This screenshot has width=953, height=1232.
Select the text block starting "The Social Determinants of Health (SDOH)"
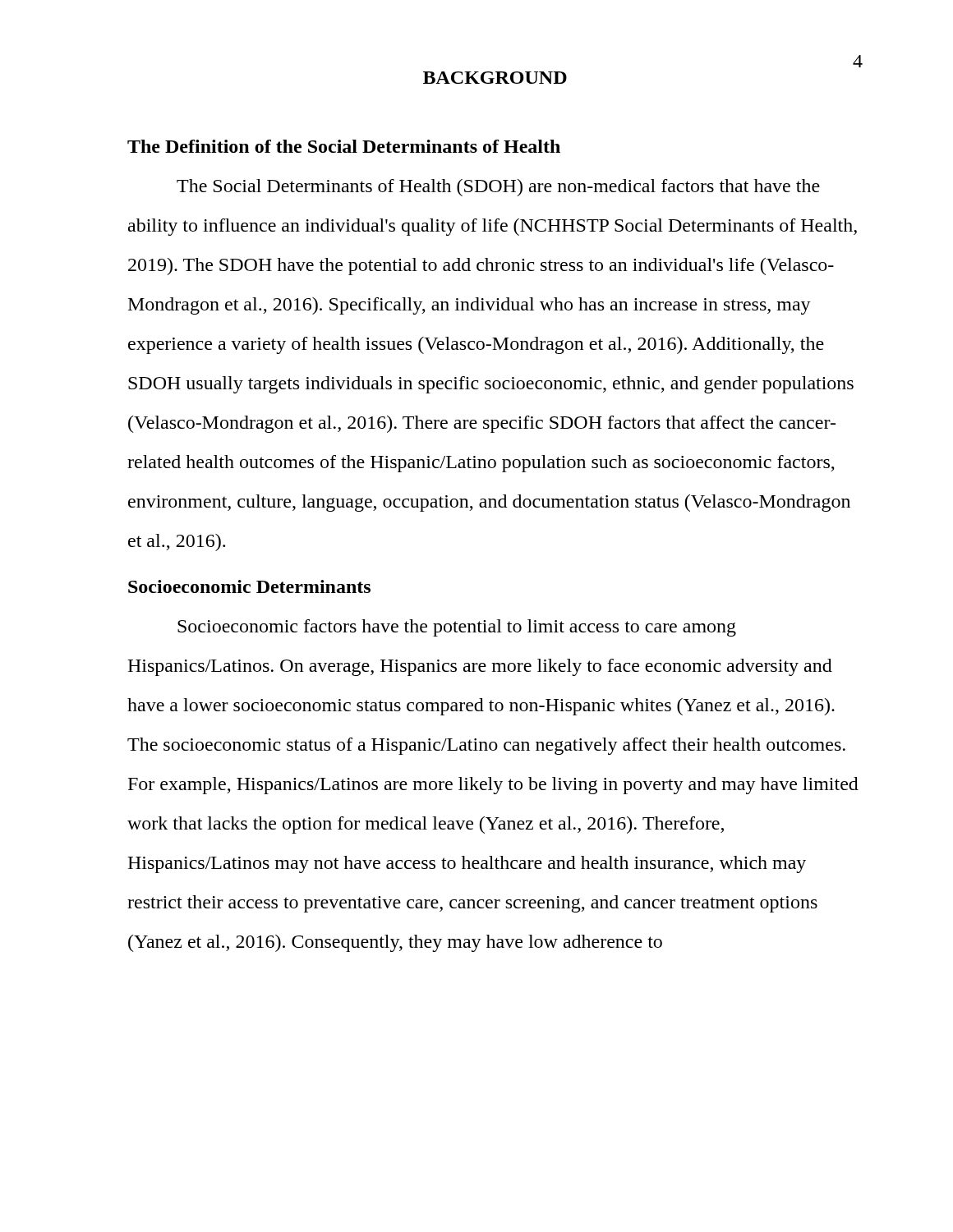pos(498,188)
